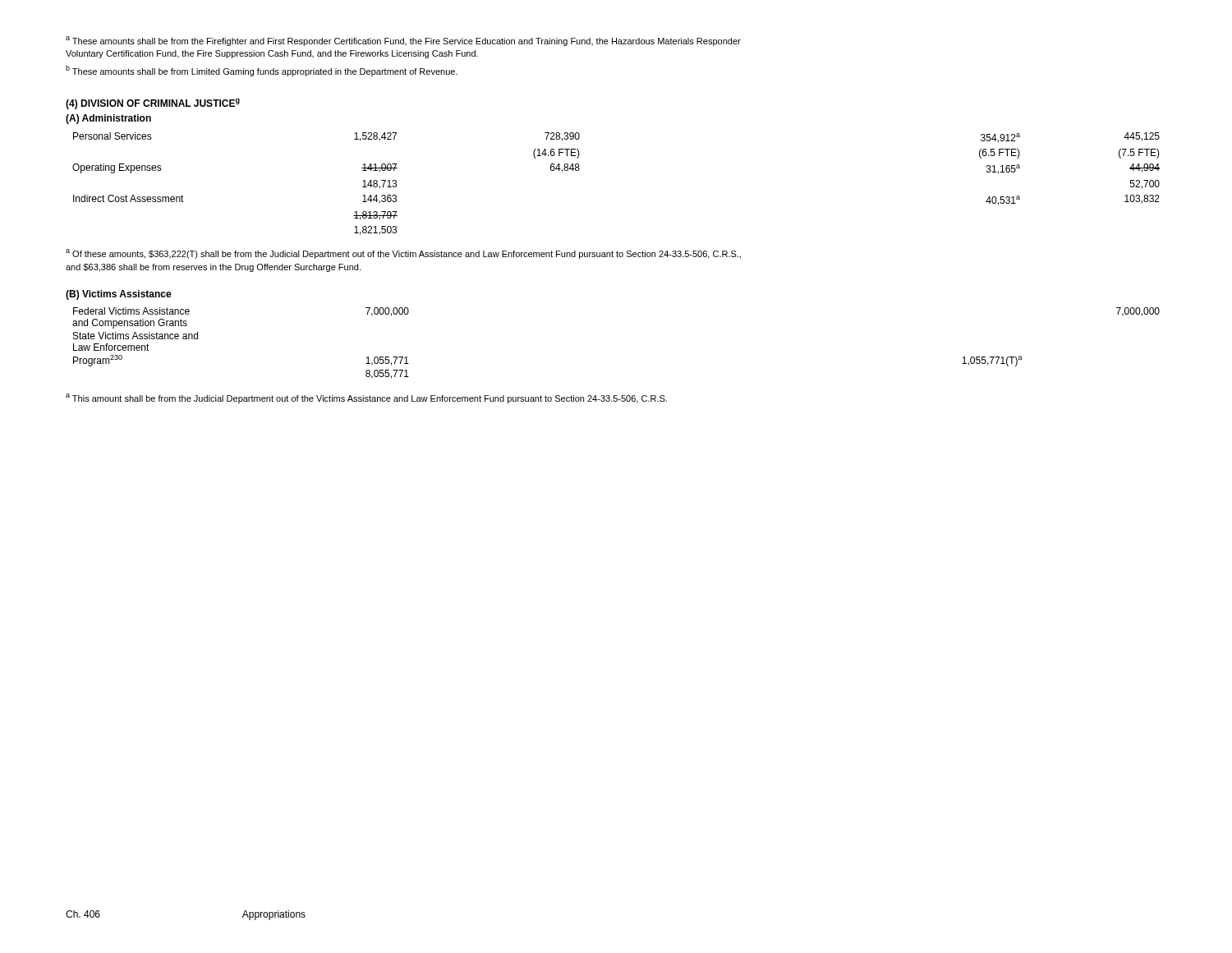Select the passage starting "(4) DIVISION OF"
1232x953 pixels.
point(153,103)
